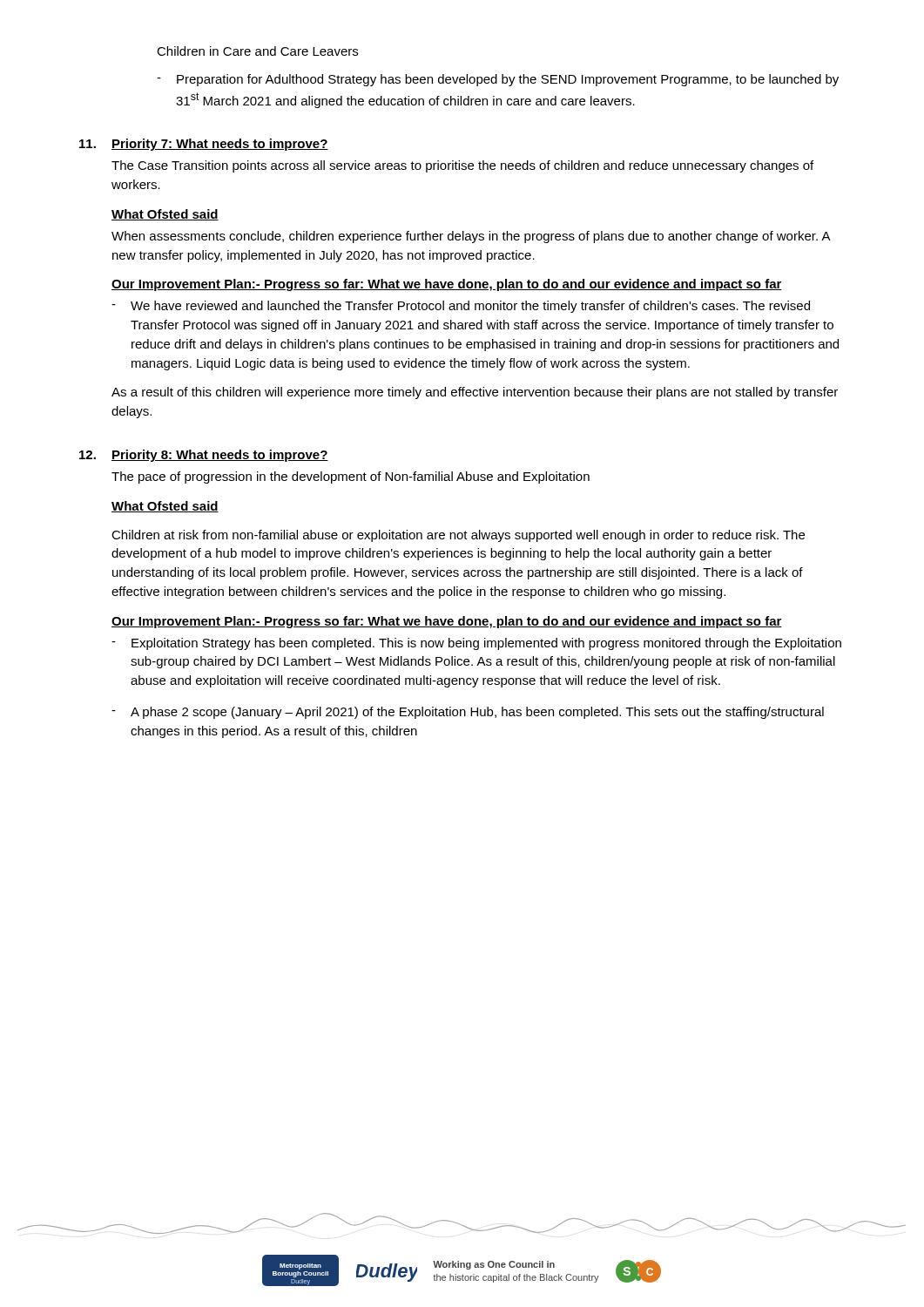Point to "Children in Care and Care Leavers"
Image resolution: width=924 pixels, height=1307 pixels.
[258, 51]
